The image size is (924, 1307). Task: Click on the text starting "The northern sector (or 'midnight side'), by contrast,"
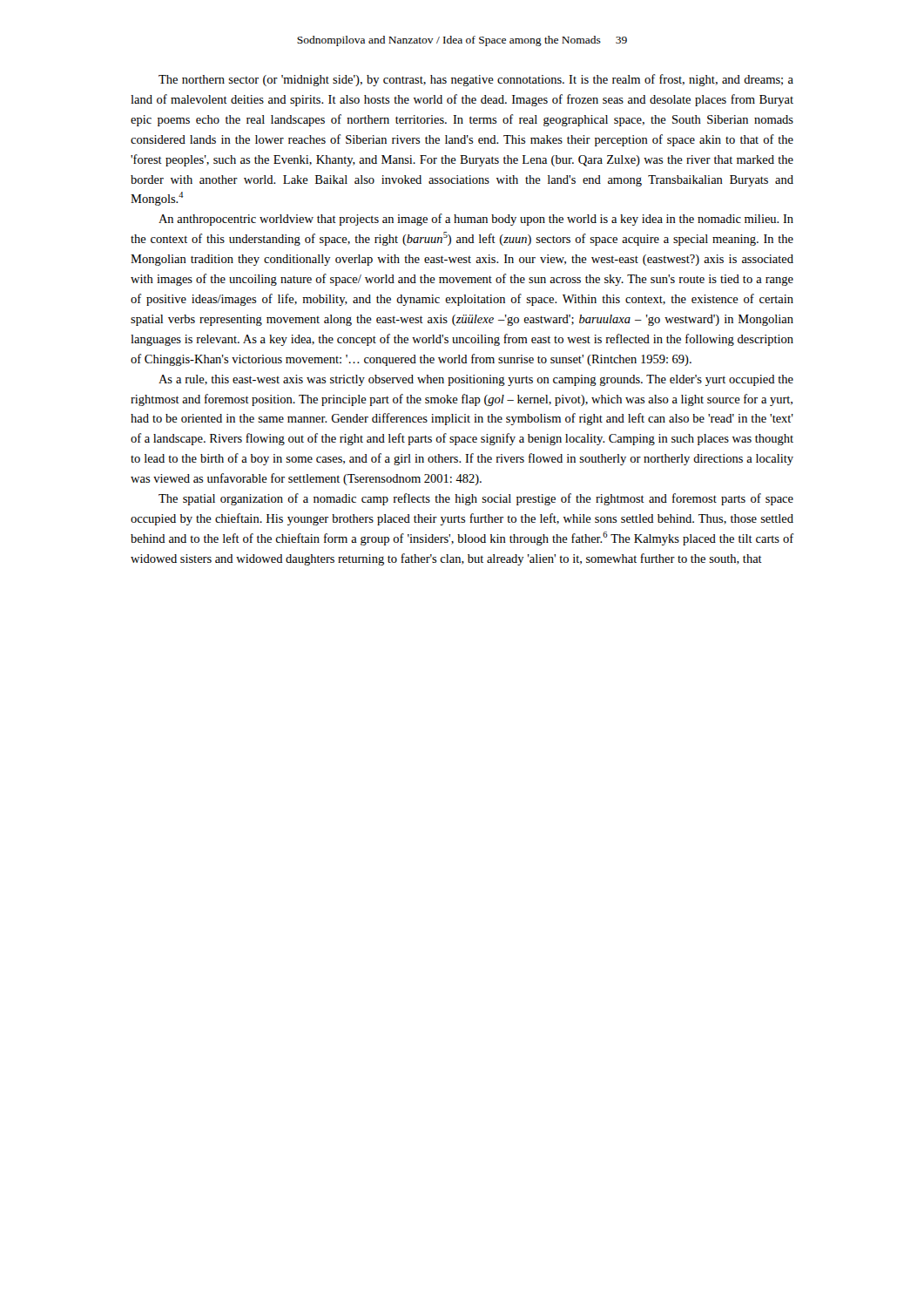pos(462,140)
